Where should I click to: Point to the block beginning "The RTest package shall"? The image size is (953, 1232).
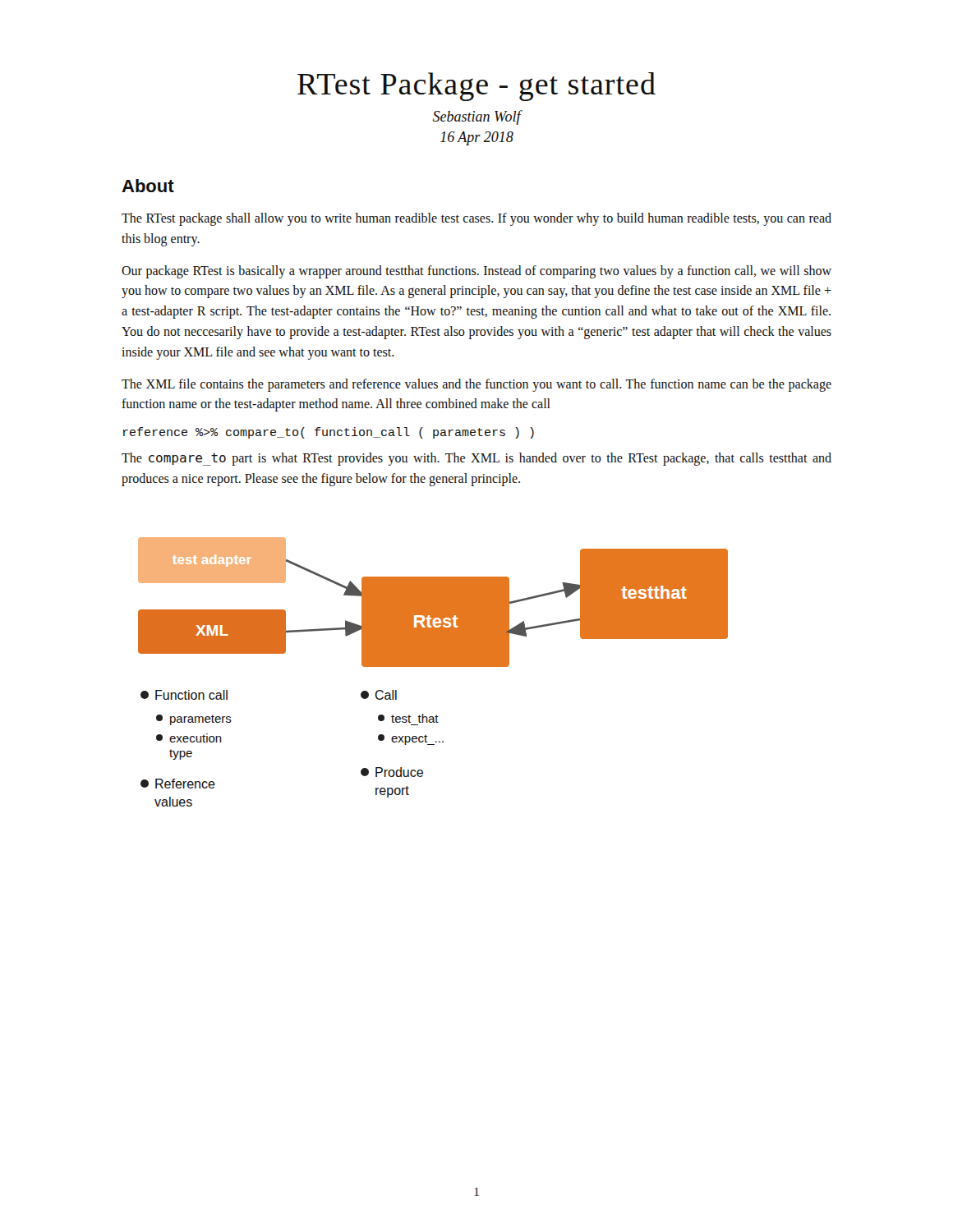[x=476, y=228]
